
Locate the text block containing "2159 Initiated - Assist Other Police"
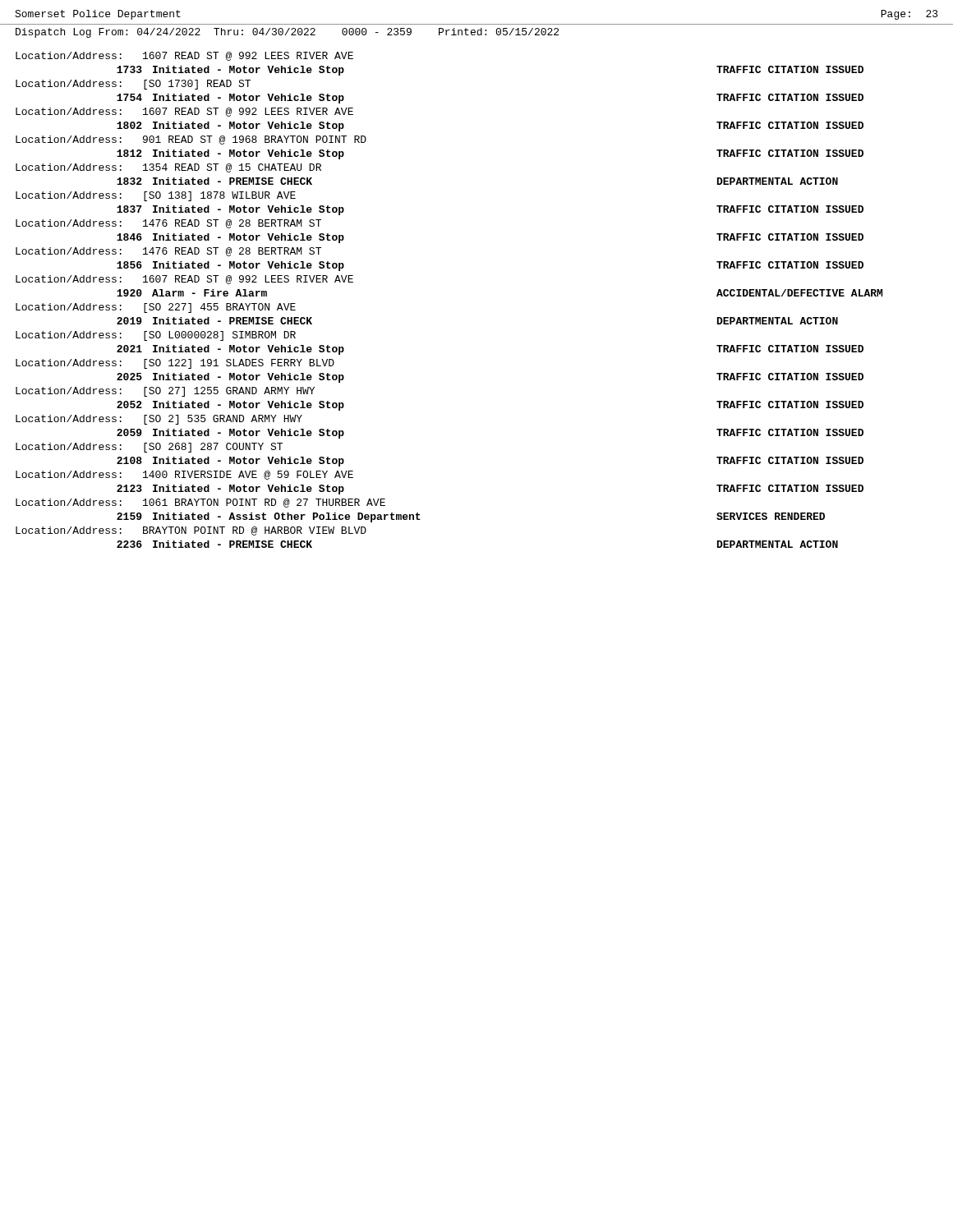[126, 517]
